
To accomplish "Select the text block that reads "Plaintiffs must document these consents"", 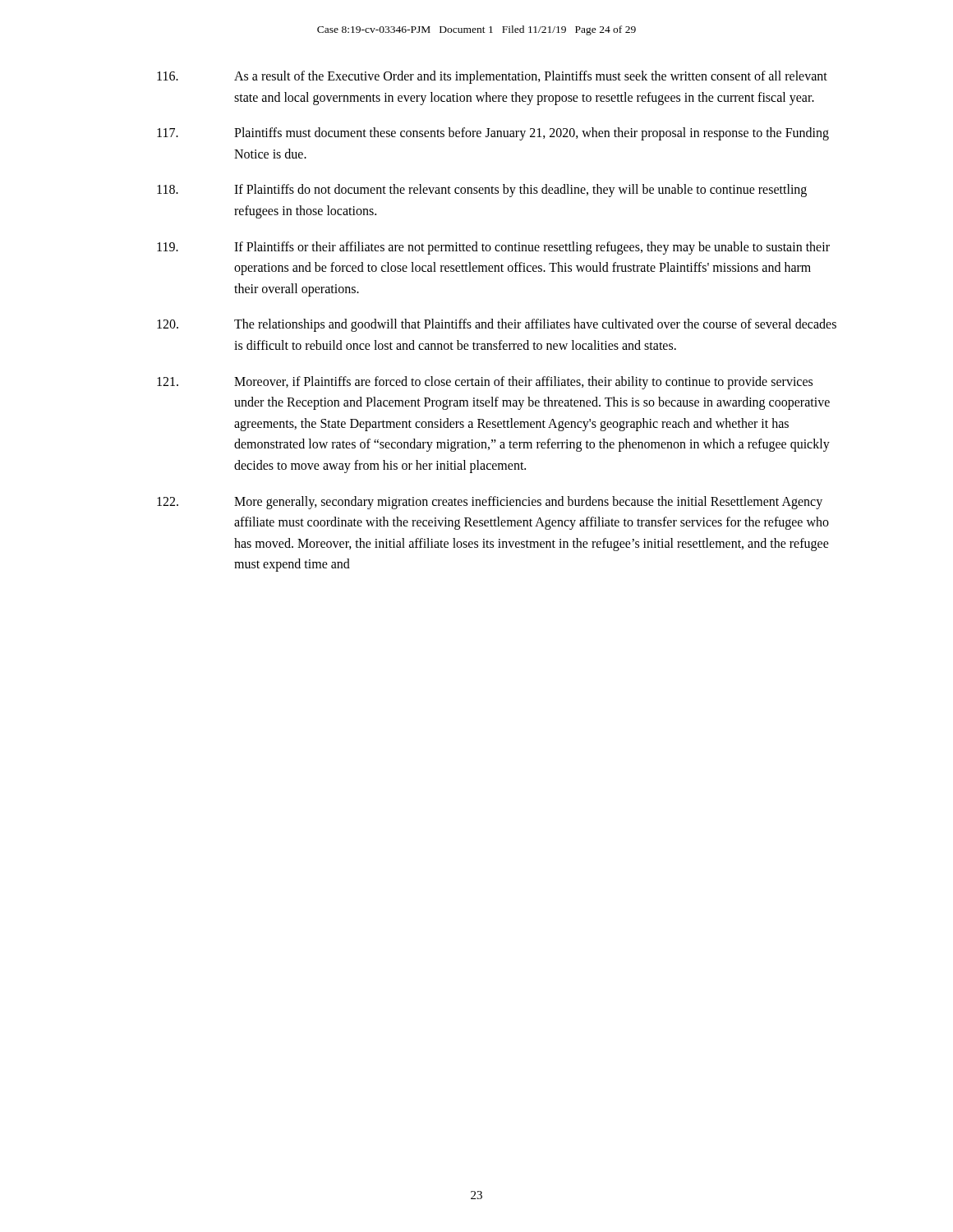I will [x=476, y=144].
